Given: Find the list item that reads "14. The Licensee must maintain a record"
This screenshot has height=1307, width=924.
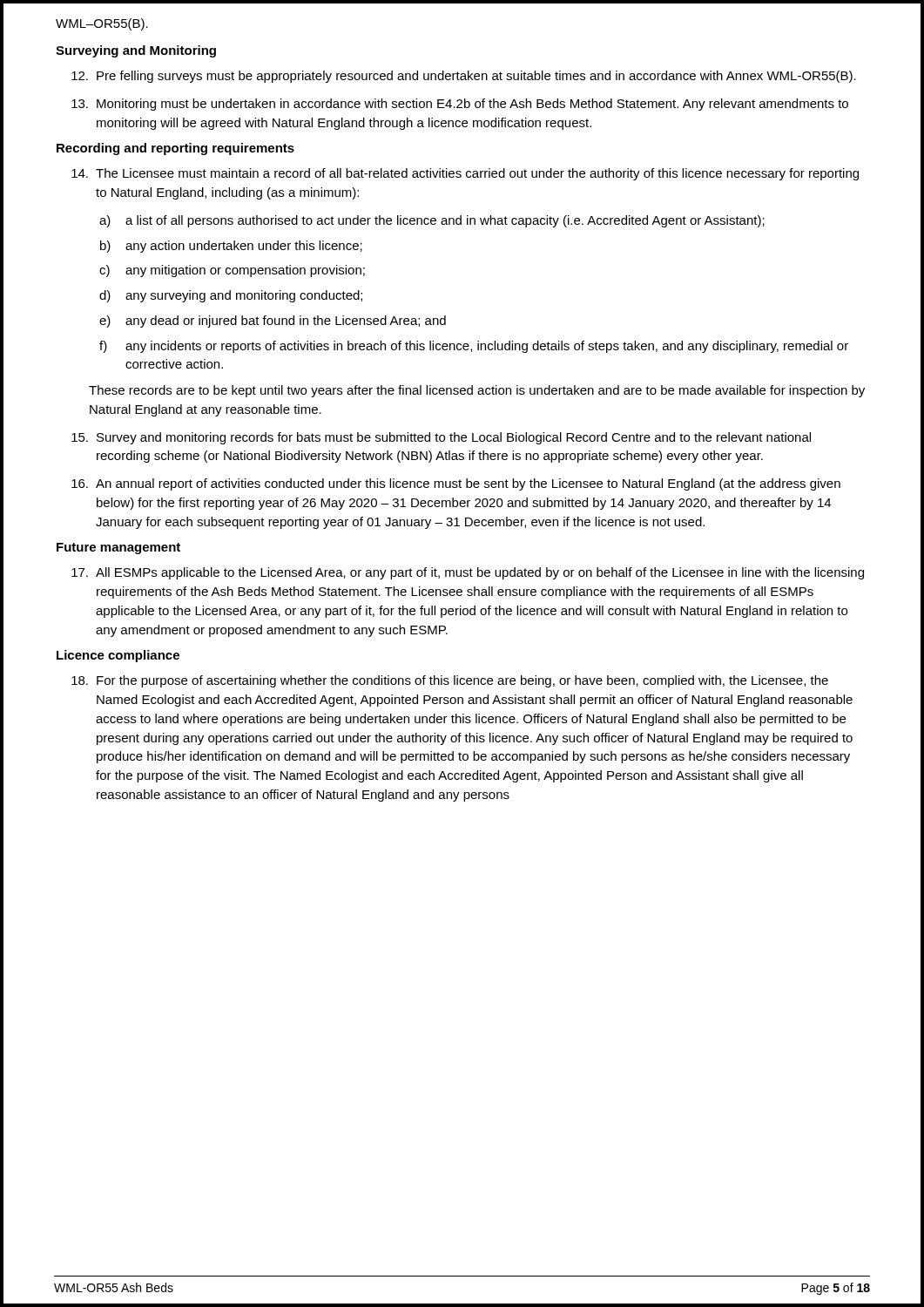Looking at the screenshot, I should point(462,183).
